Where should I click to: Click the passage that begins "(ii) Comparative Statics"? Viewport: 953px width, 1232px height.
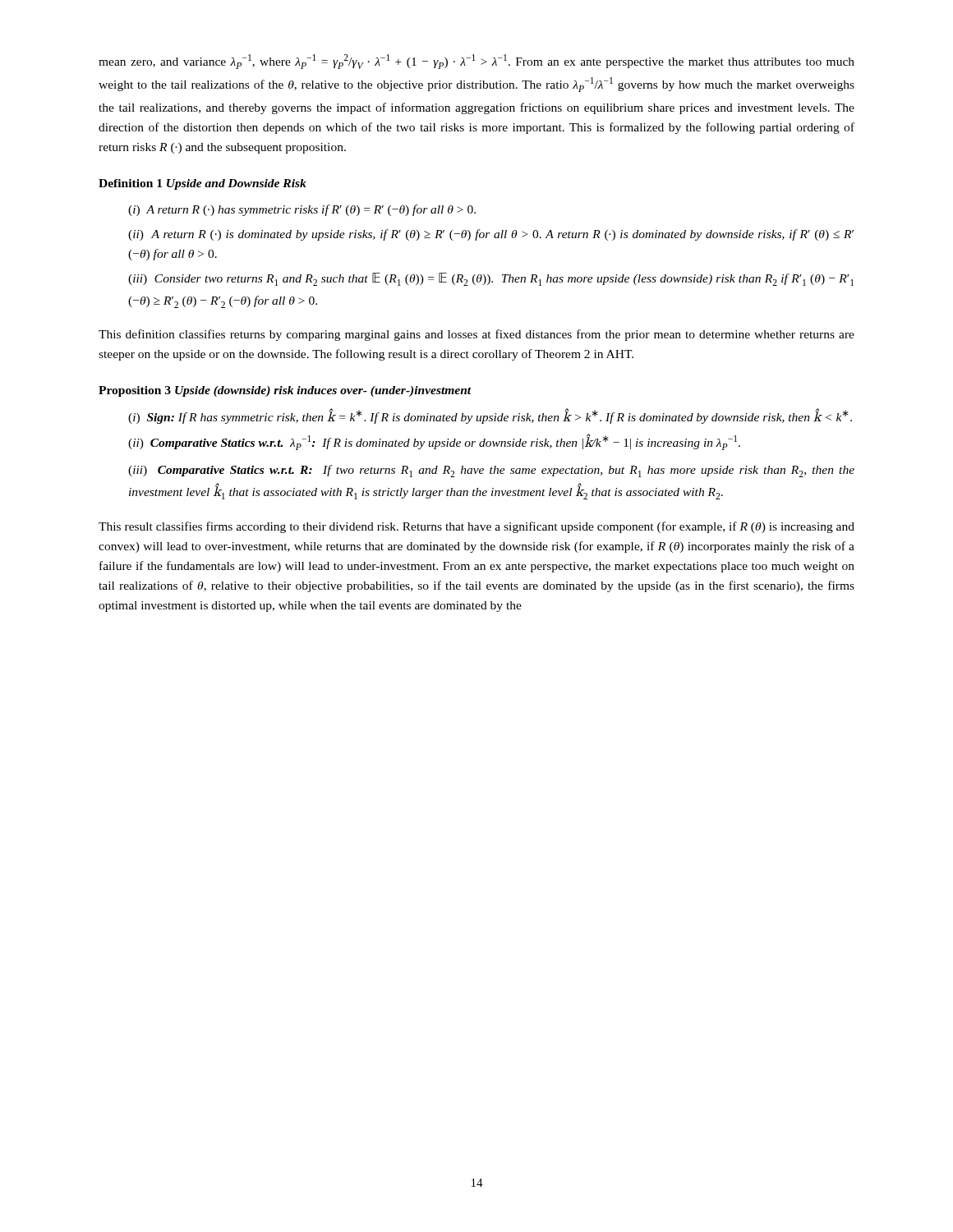tap(435, 443)
